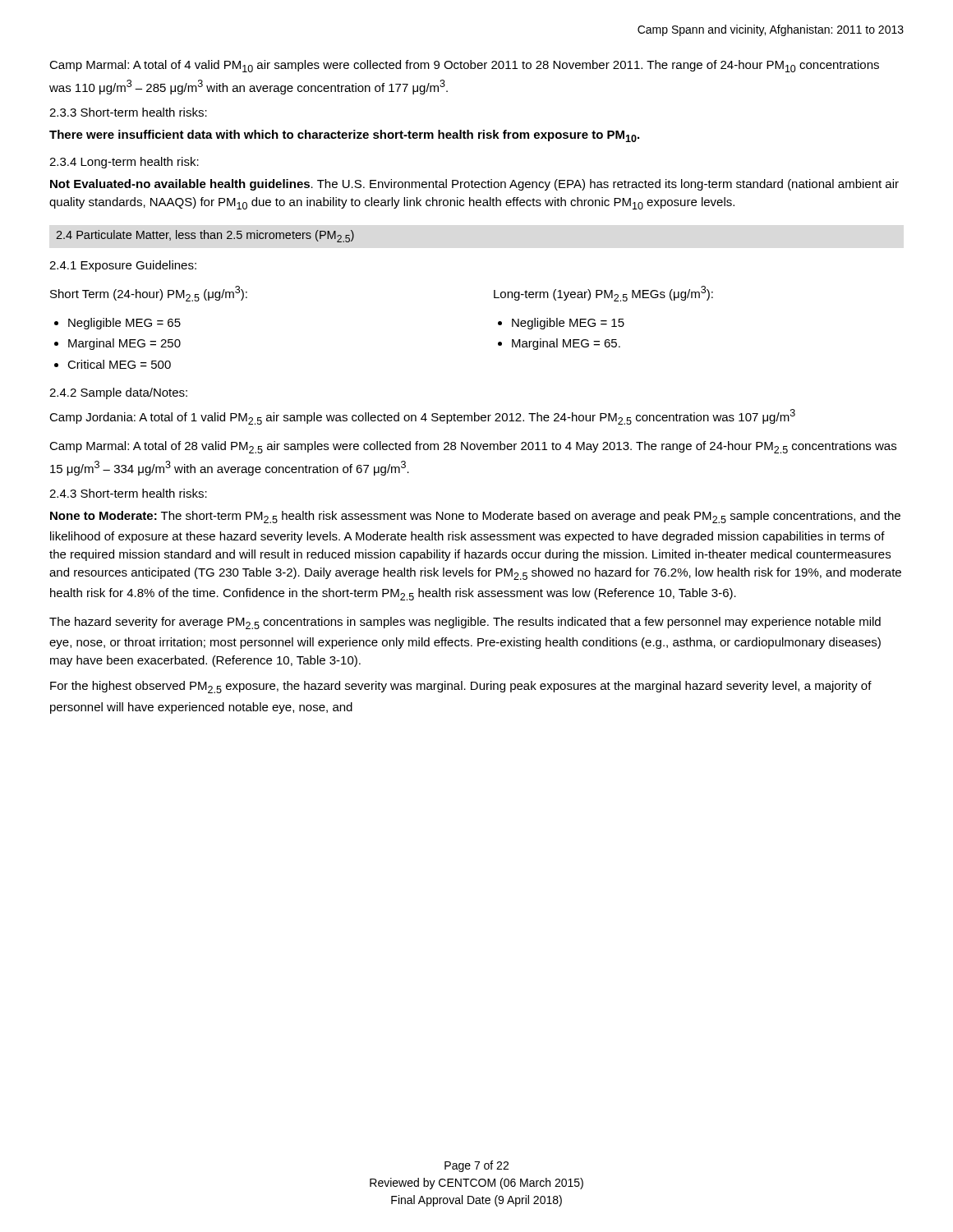
Task: Find the block on this page that starts "The hazard severity for"
Action: tap(476, 641)
